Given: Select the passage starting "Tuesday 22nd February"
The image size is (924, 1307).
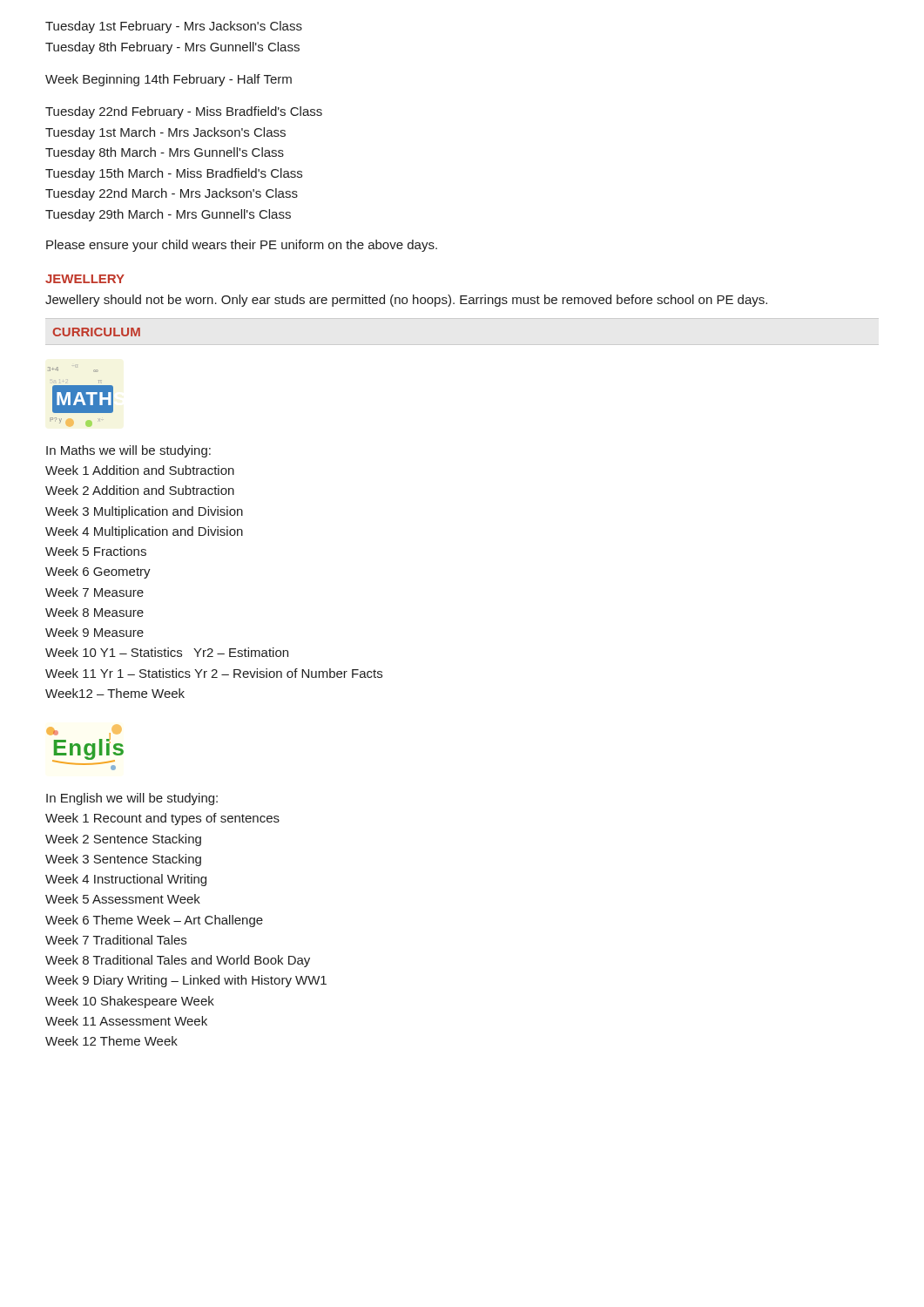Looking at the screenshot, I should [184, 163].
